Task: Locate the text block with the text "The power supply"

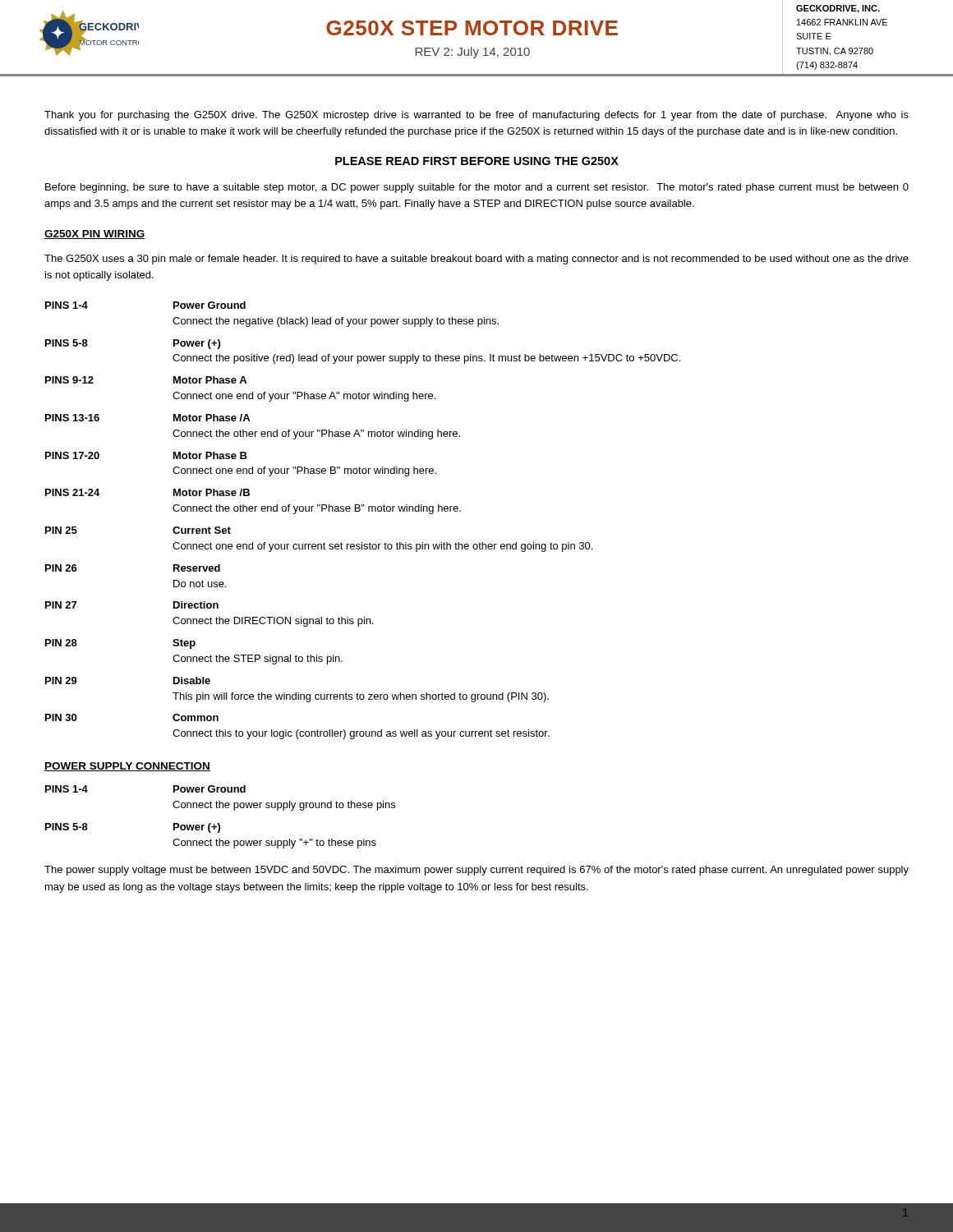Action: click(476, 878)
